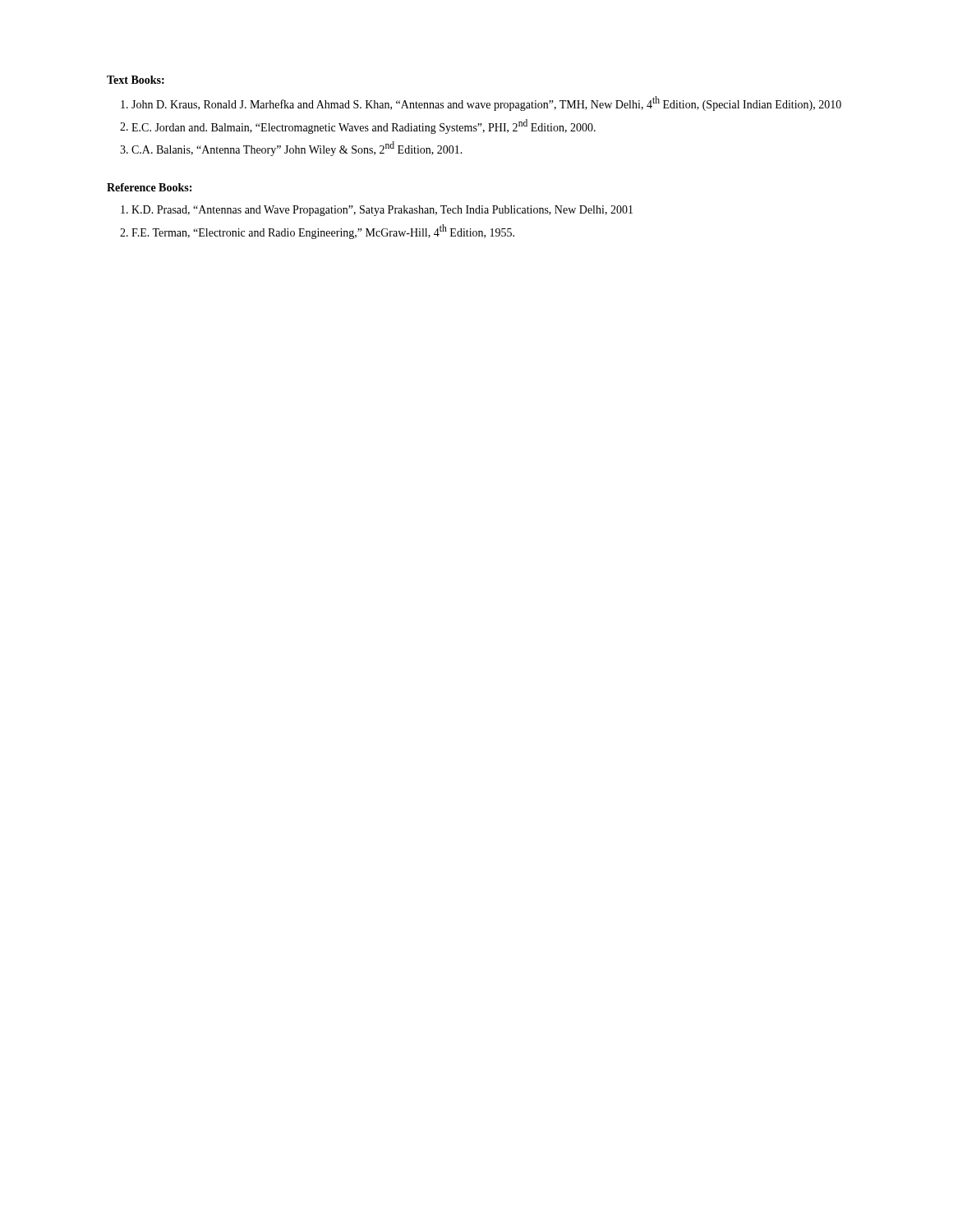Point to the region starting "Text Books:"
Viewport: 953px width, 1232px height.
(136, 80)
